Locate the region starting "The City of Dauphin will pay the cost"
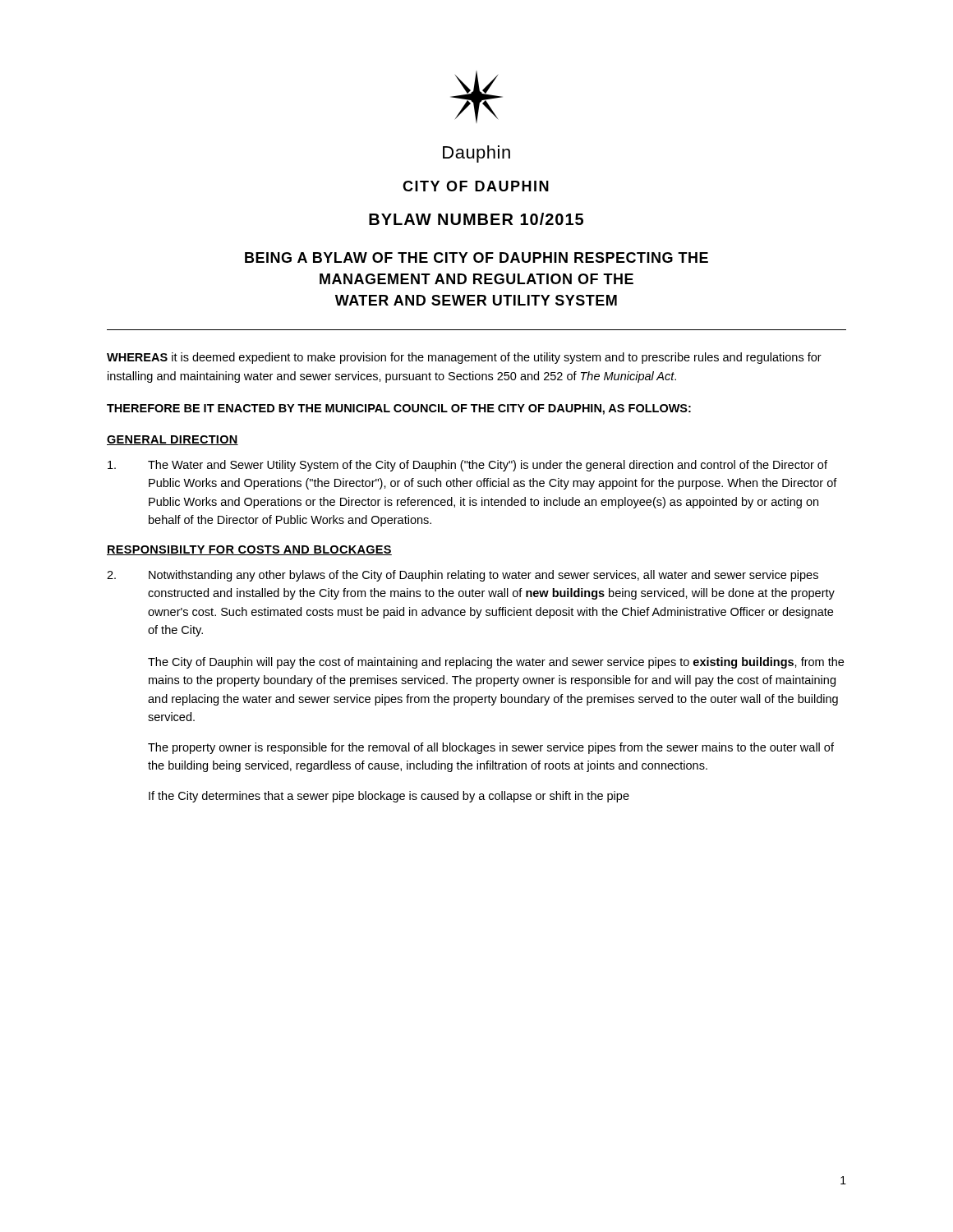 496,689
